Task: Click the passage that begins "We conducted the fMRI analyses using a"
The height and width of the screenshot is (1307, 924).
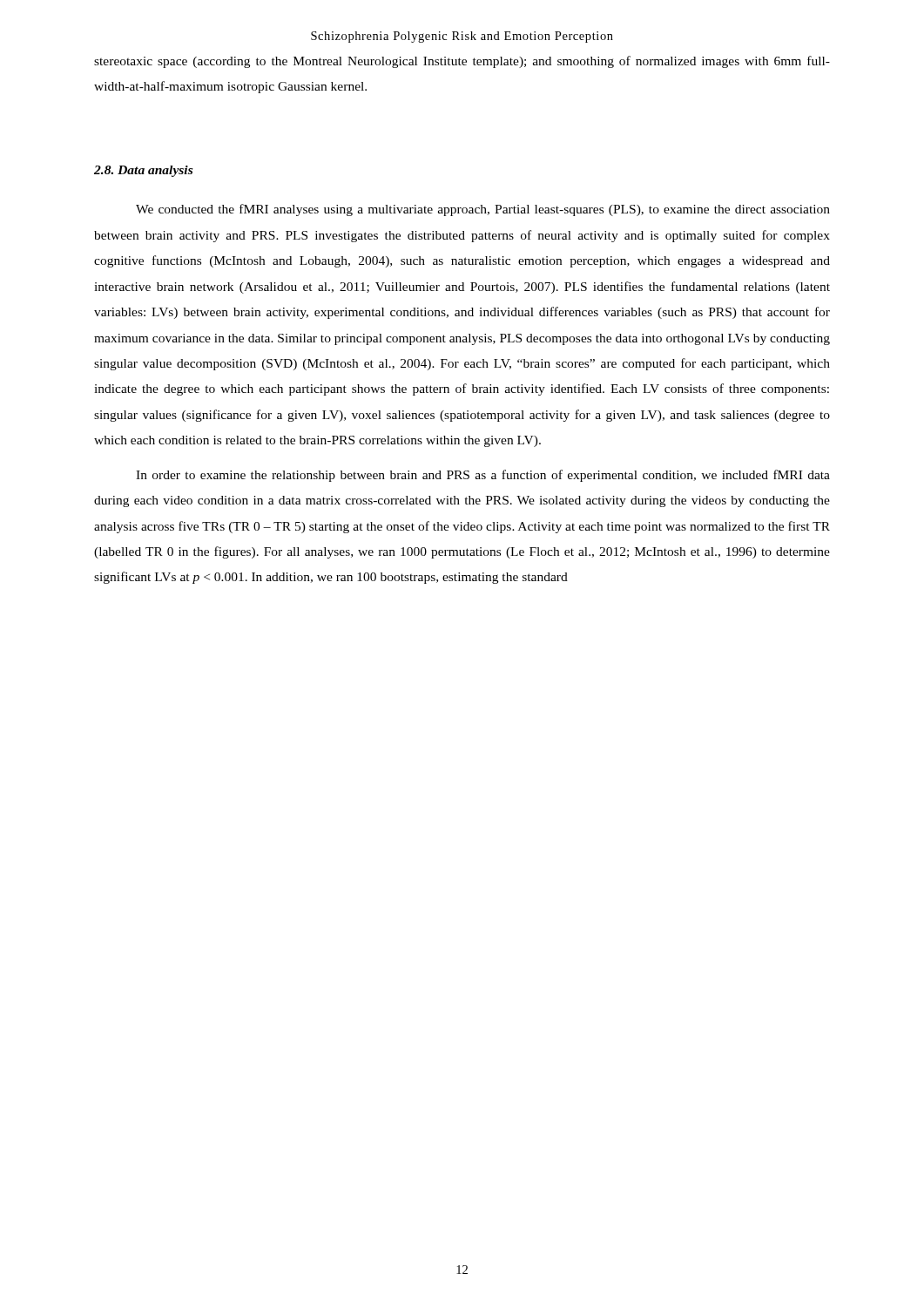Action: pos(462,324)
